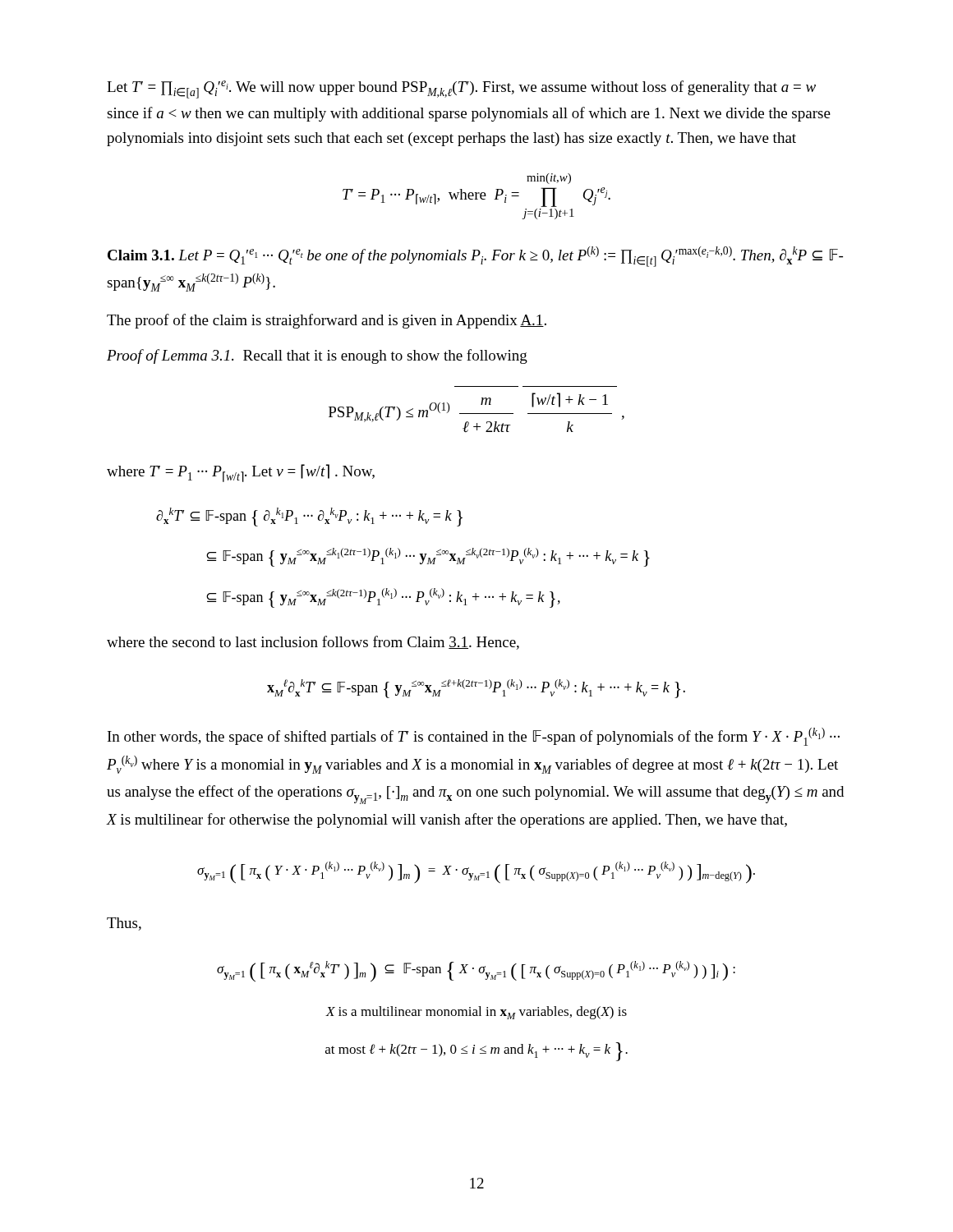Viewport: 953px width, 1232px height.
Task: Find the text block starting "In other words, the space of shifted"
Action: click(476, 777)
